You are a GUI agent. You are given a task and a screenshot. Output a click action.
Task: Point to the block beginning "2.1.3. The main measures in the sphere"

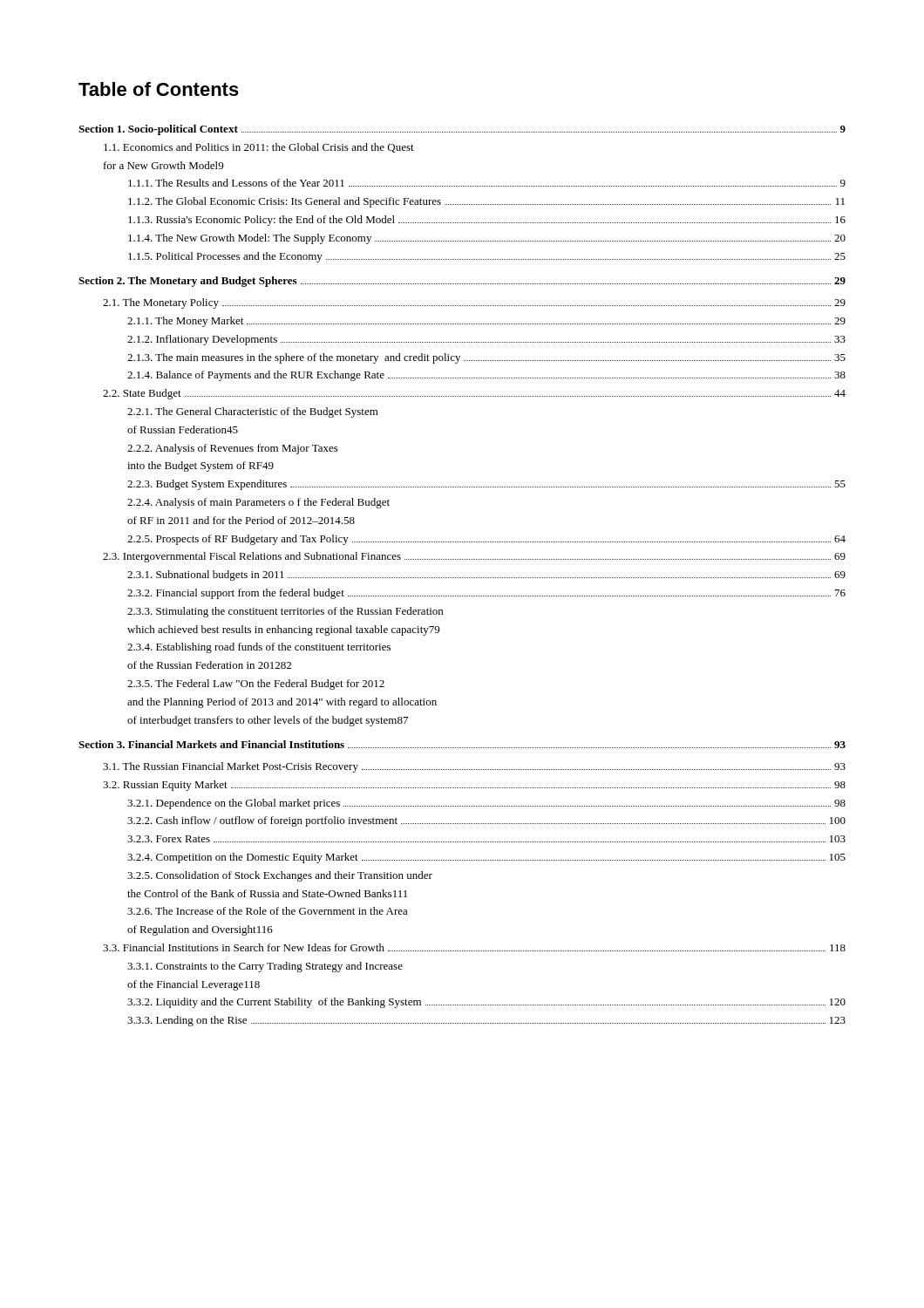(486, 357)
